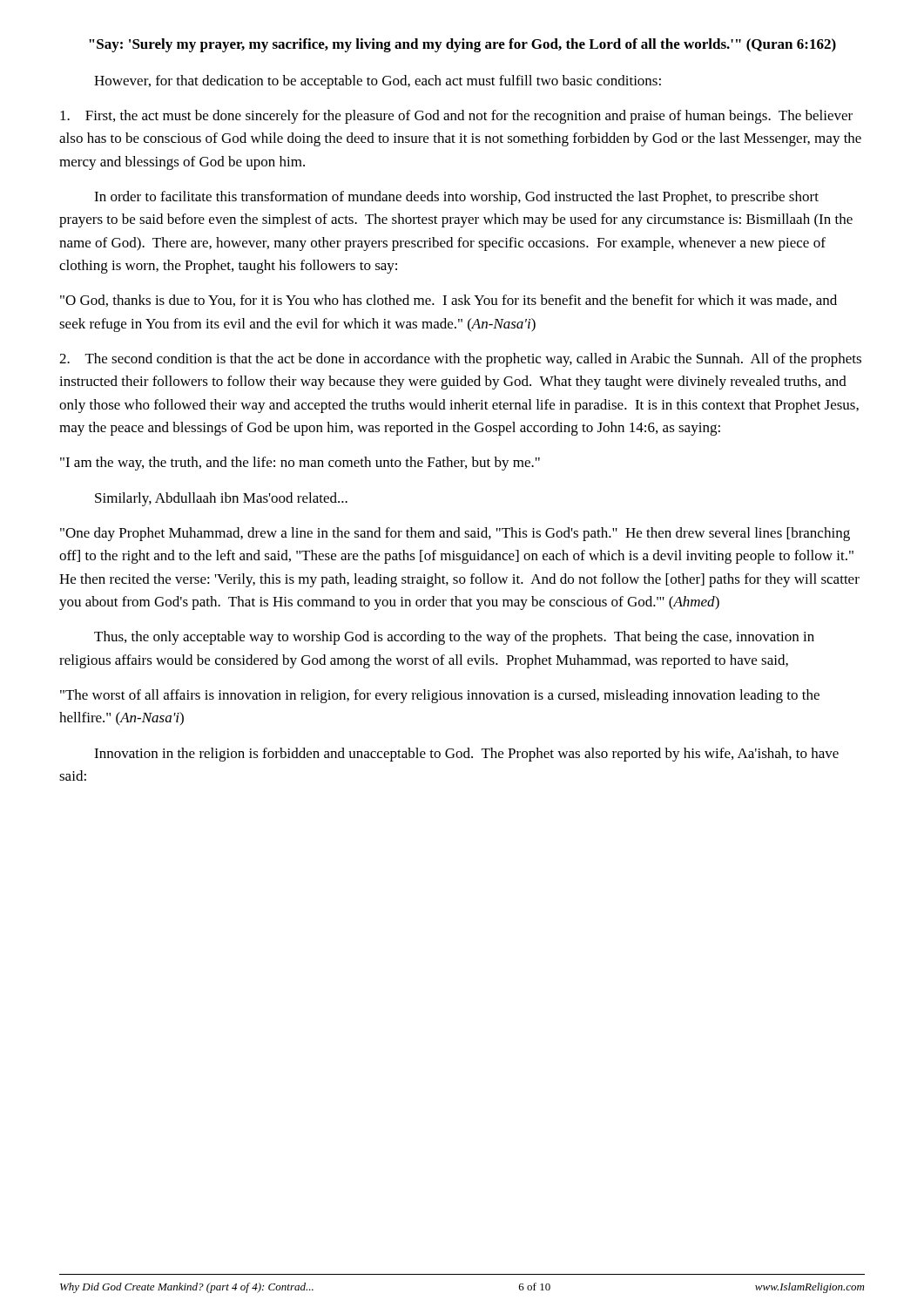
Task: Find the element starting "Innovation in the religion is forbidden and"
Action: (x=449, y=765)
